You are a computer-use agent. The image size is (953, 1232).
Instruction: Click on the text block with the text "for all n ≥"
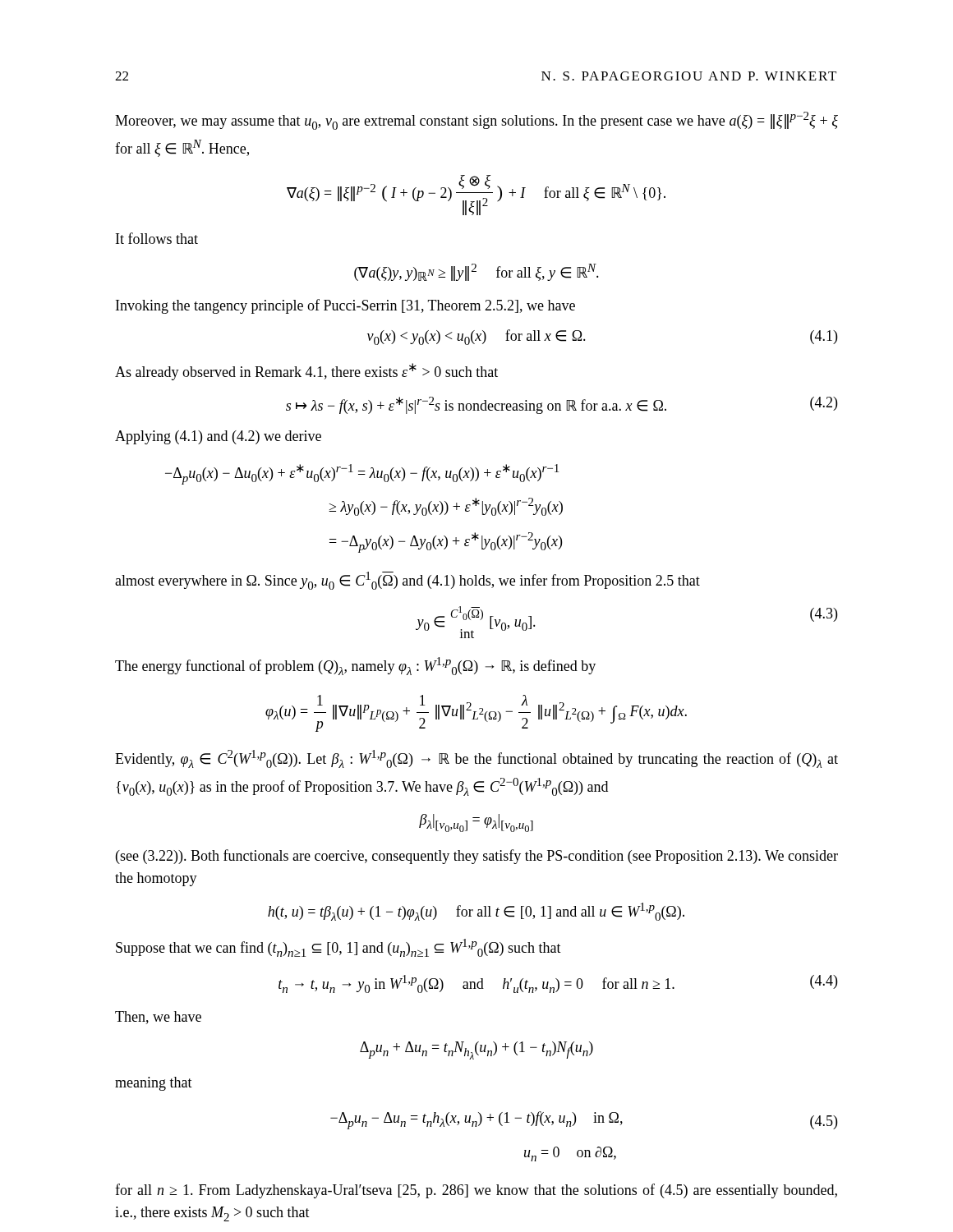pos(476,1202)
